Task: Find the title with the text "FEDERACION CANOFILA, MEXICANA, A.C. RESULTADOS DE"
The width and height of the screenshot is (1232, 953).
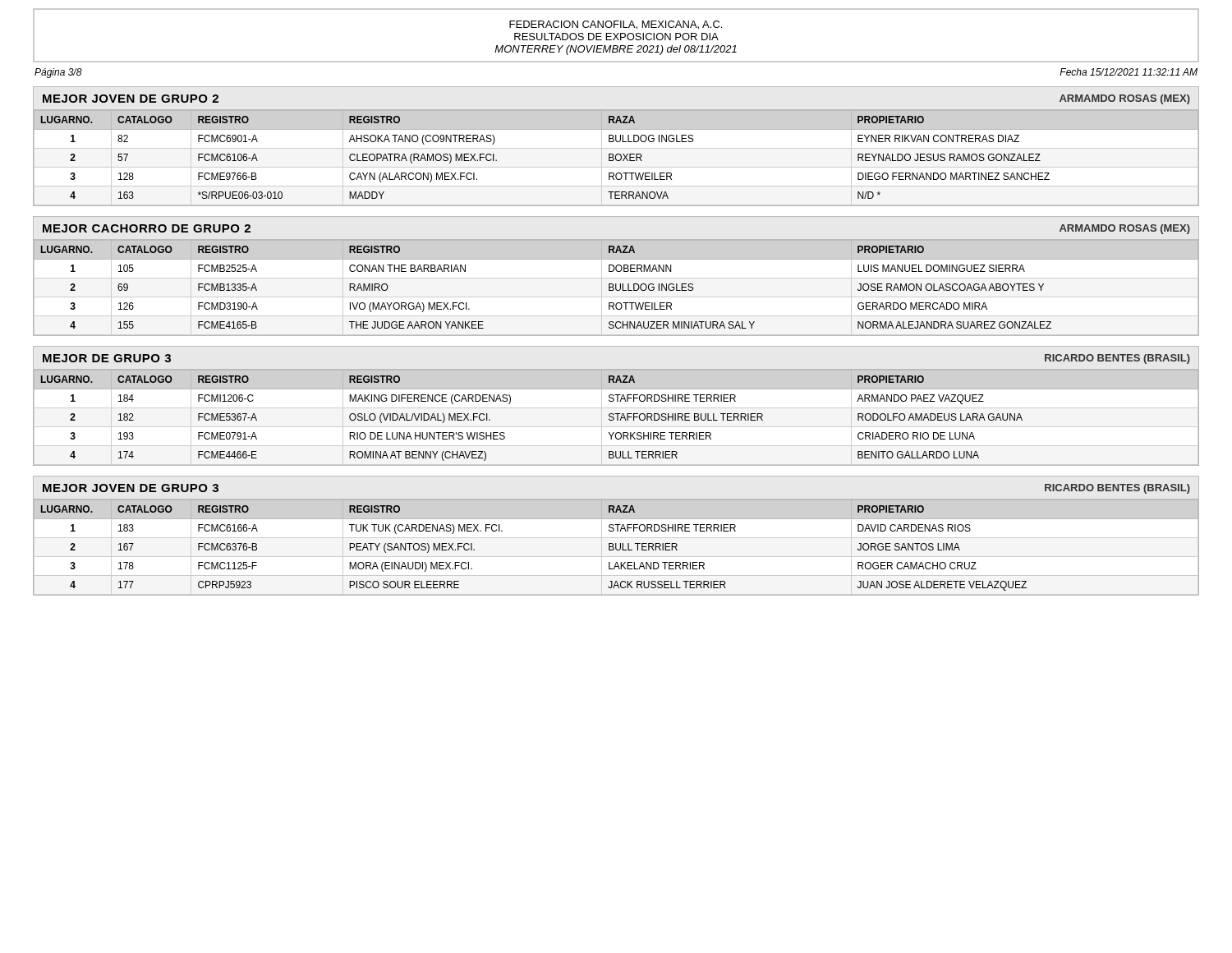Action: click(616, 37)
